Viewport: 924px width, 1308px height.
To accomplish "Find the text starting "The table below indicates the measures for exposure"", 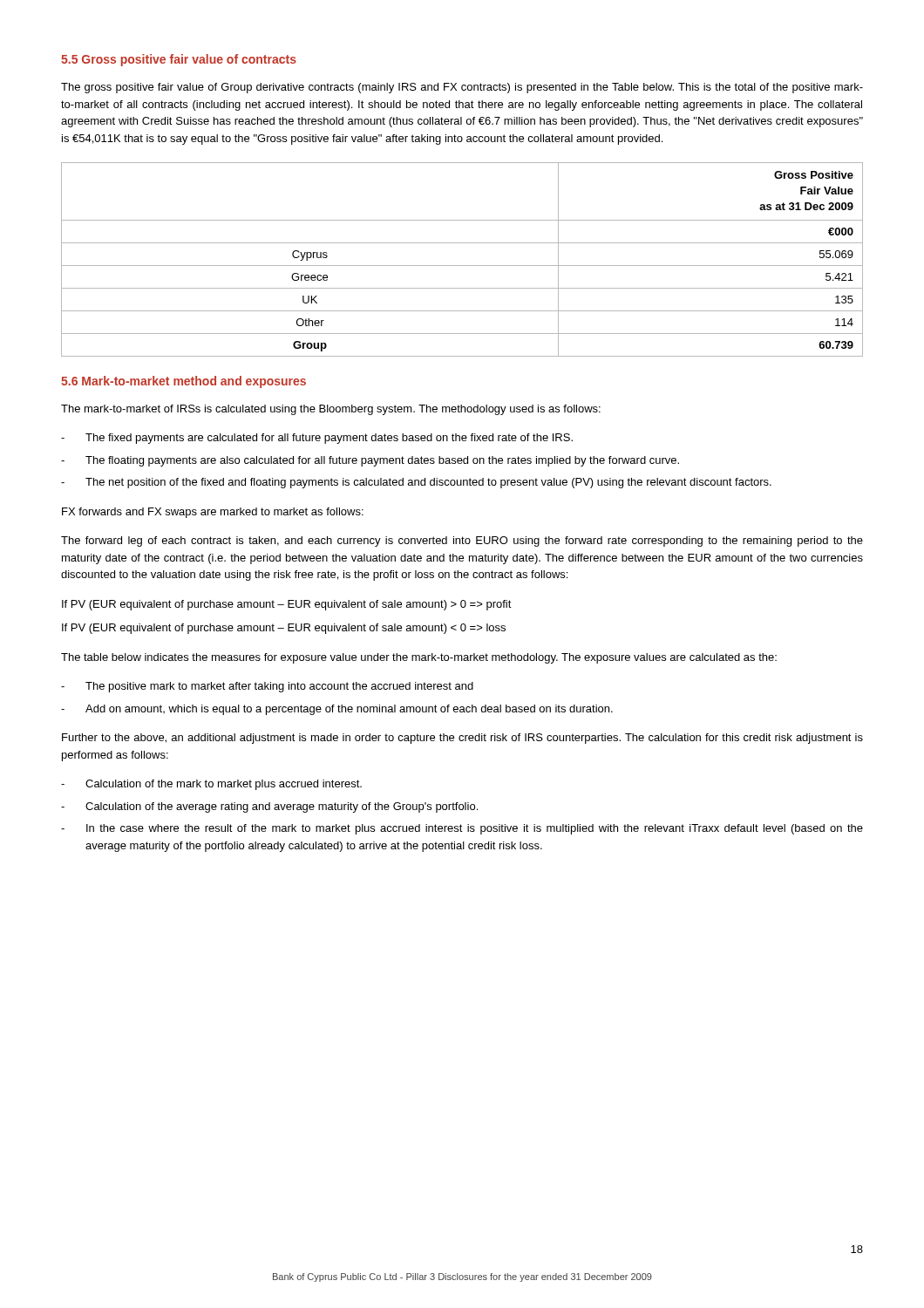I will coord(419,657).
